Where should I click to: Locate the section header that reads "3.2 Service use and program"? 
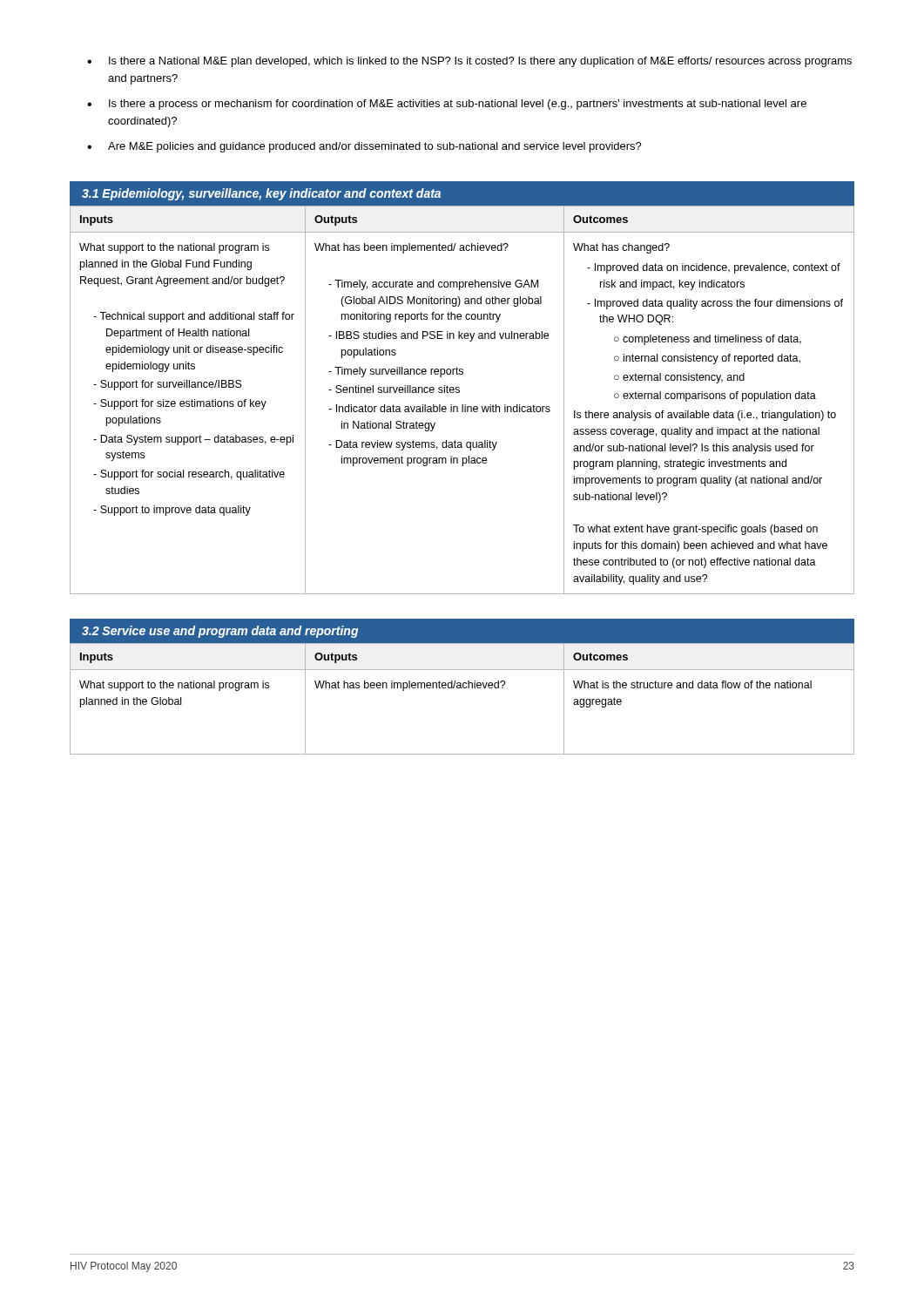pos(462,631)
